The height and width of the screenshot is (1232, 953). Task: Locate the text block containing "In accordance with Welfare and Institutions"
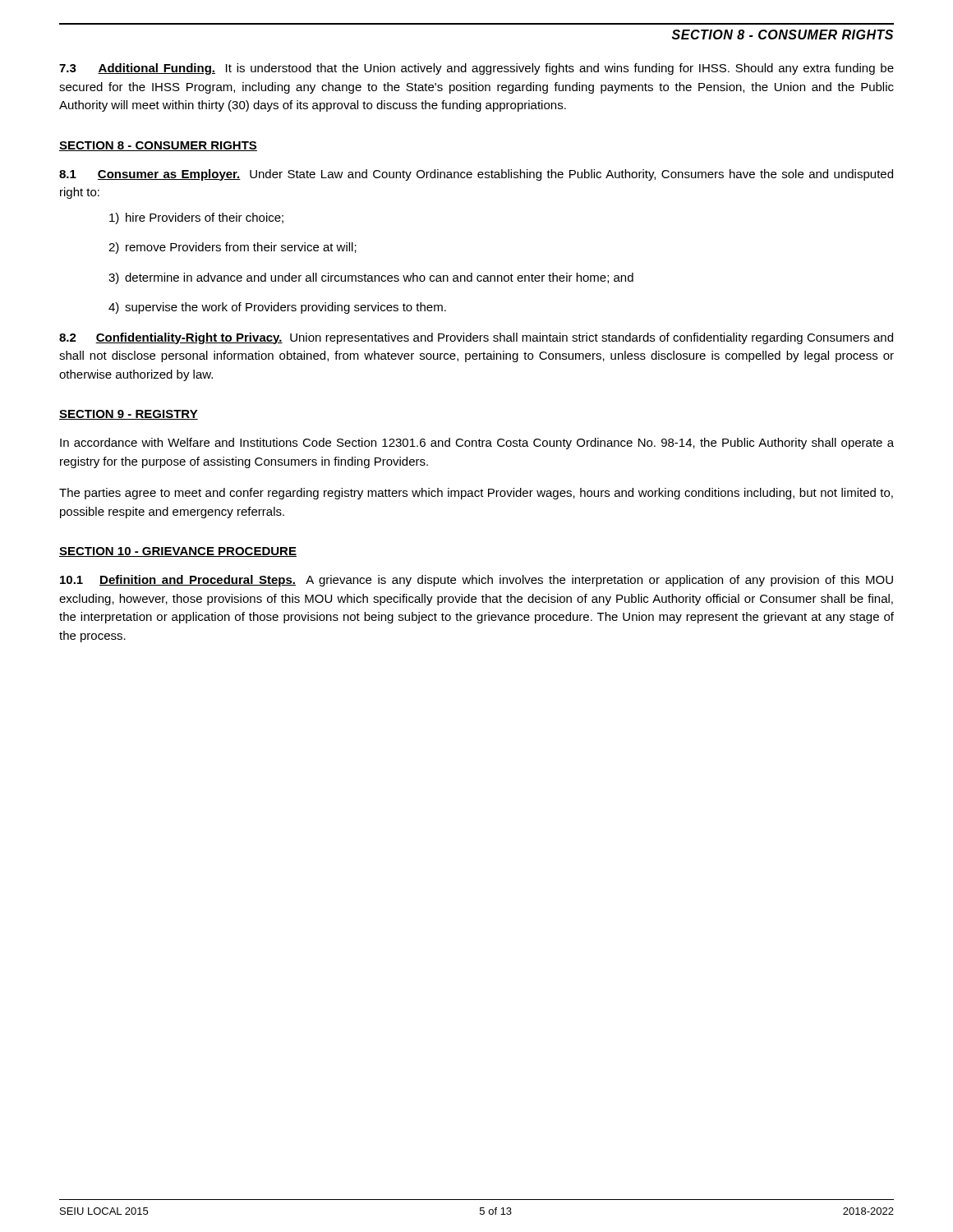(476, 452)
